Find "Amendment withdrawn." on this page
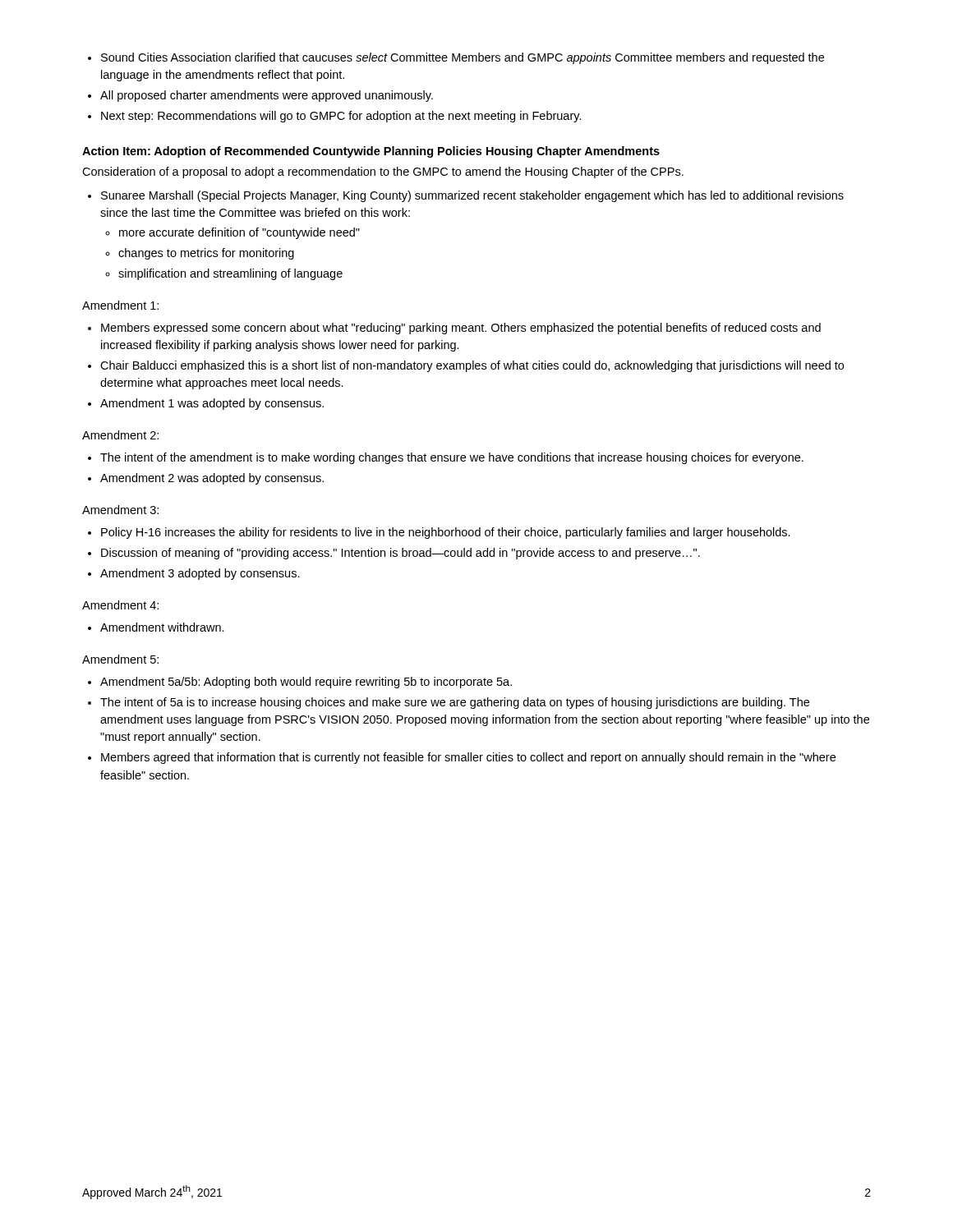 point(156,627)
